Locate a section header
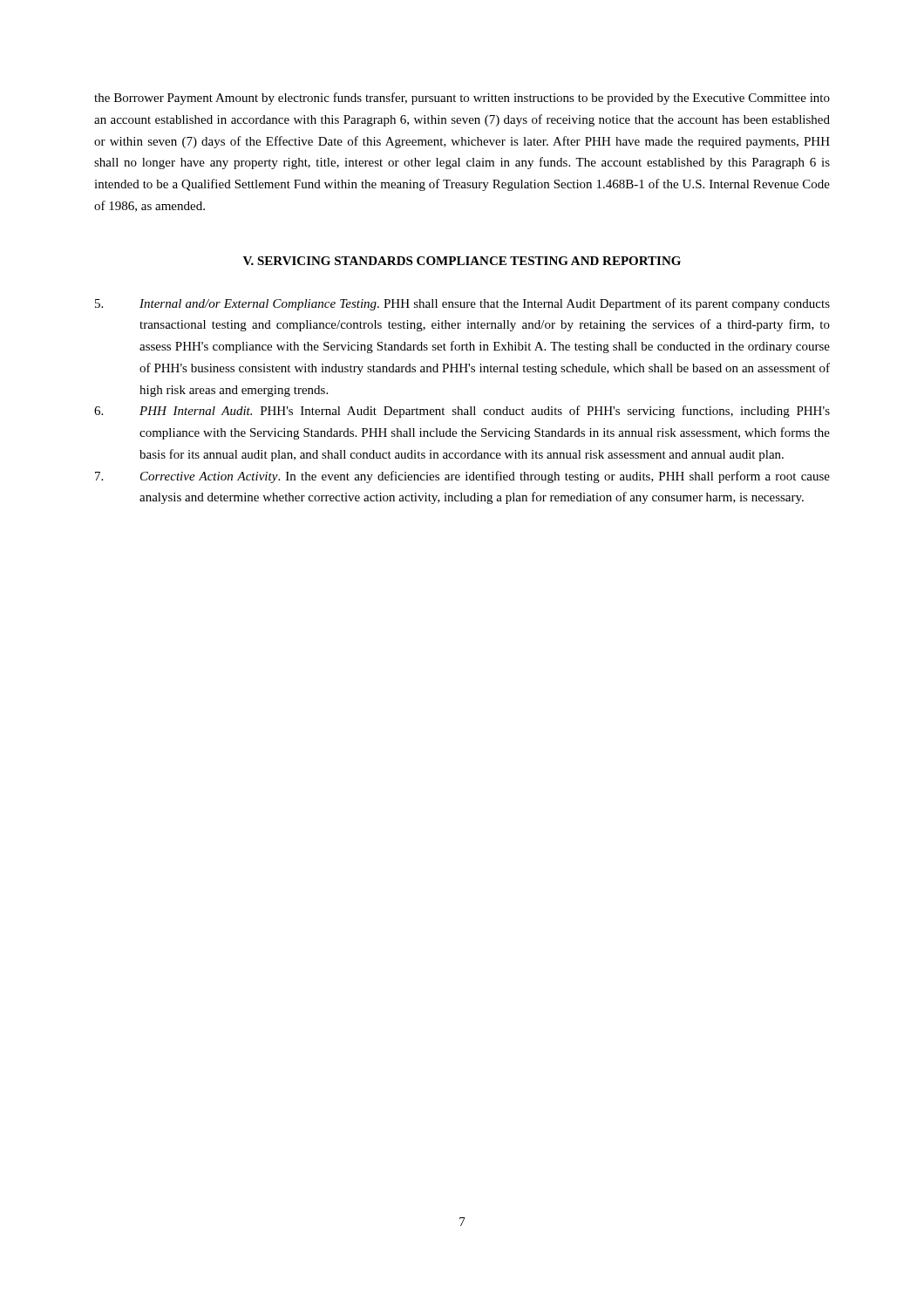This screenshot has width=924, height=1308. pyautogui.click(x=462, y=260)
